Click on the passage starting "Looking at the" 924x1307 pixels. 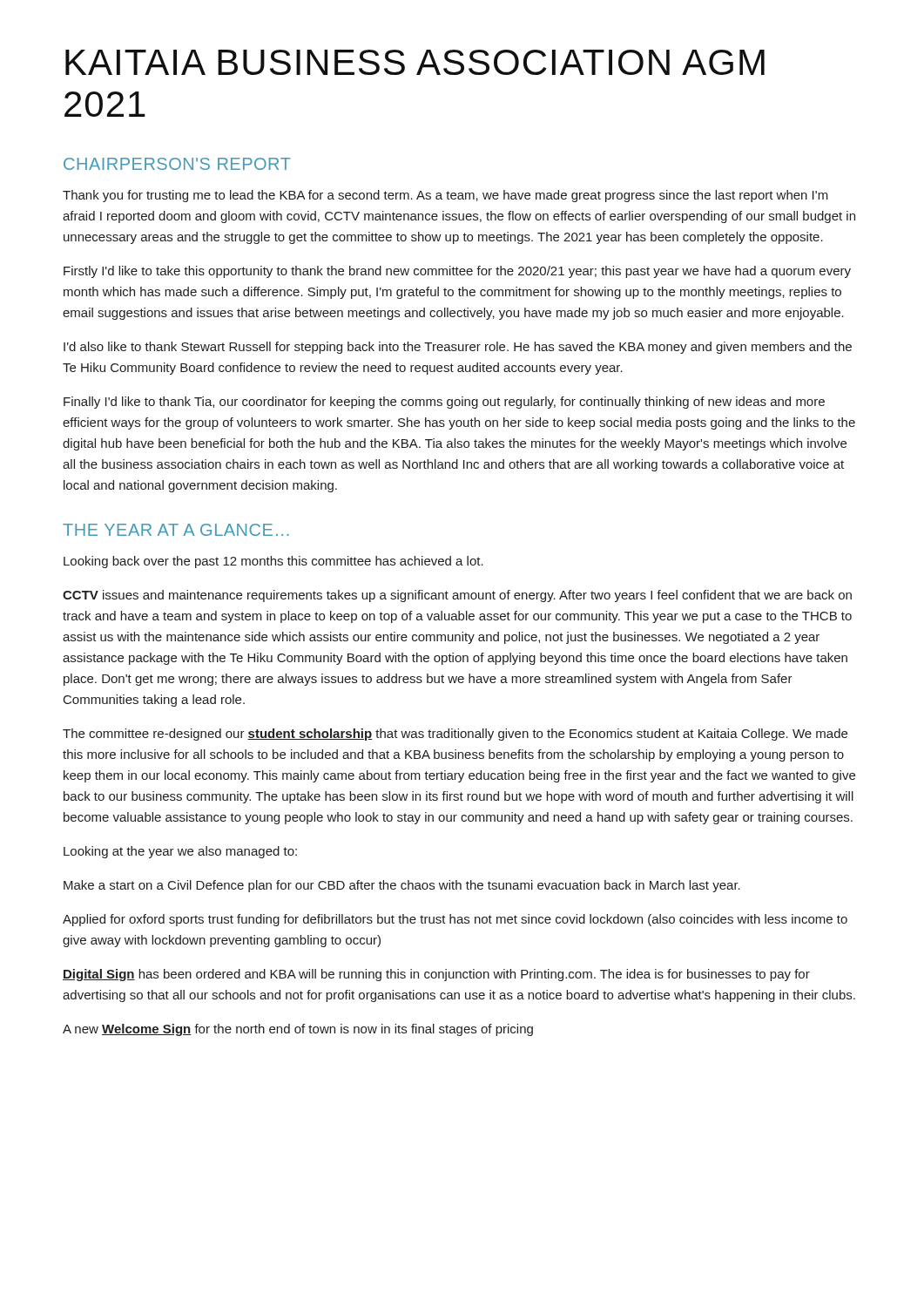point(180,851)
